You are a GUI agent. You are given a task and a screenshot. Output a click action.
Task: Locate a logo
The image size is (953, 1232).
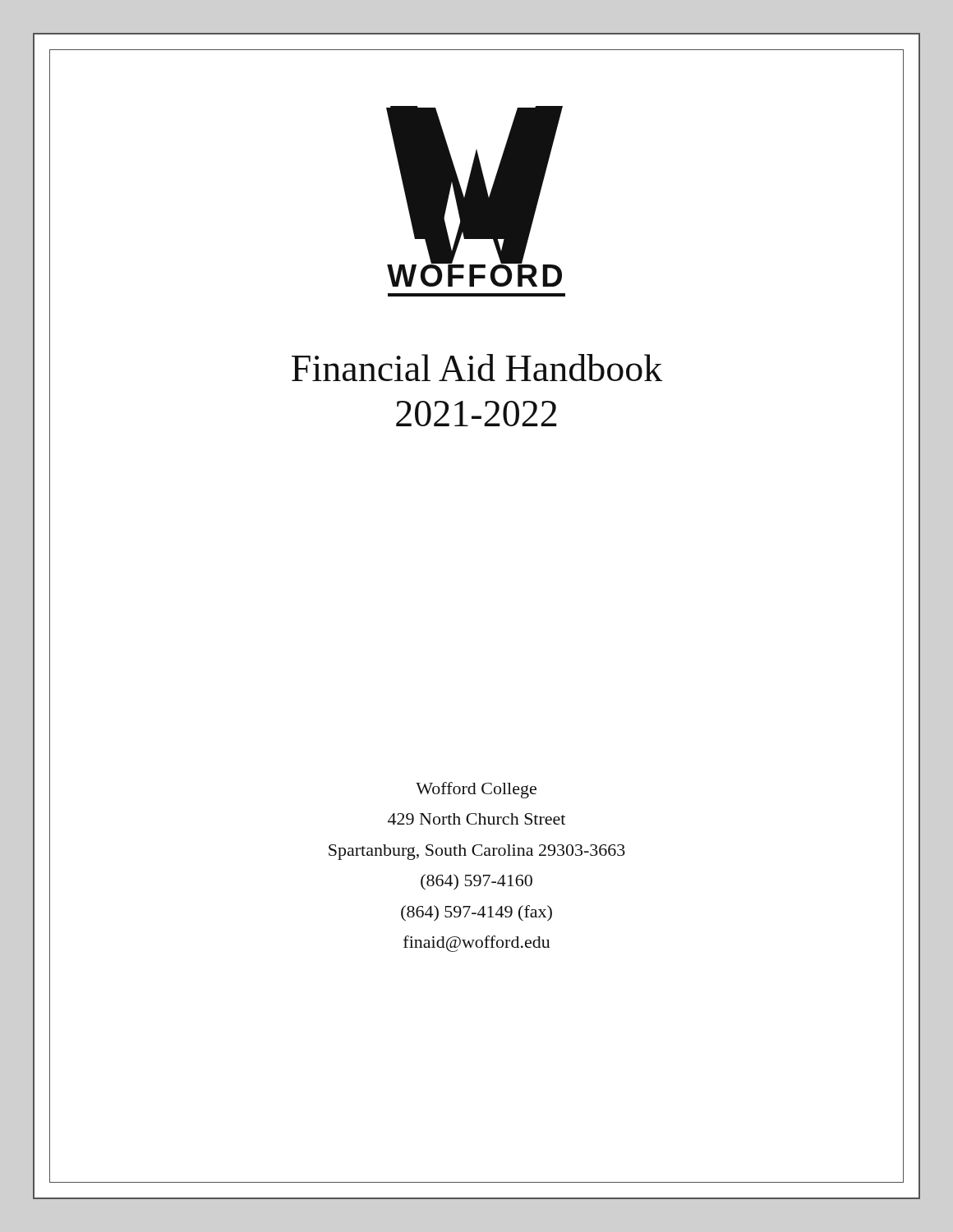(476, 198)
